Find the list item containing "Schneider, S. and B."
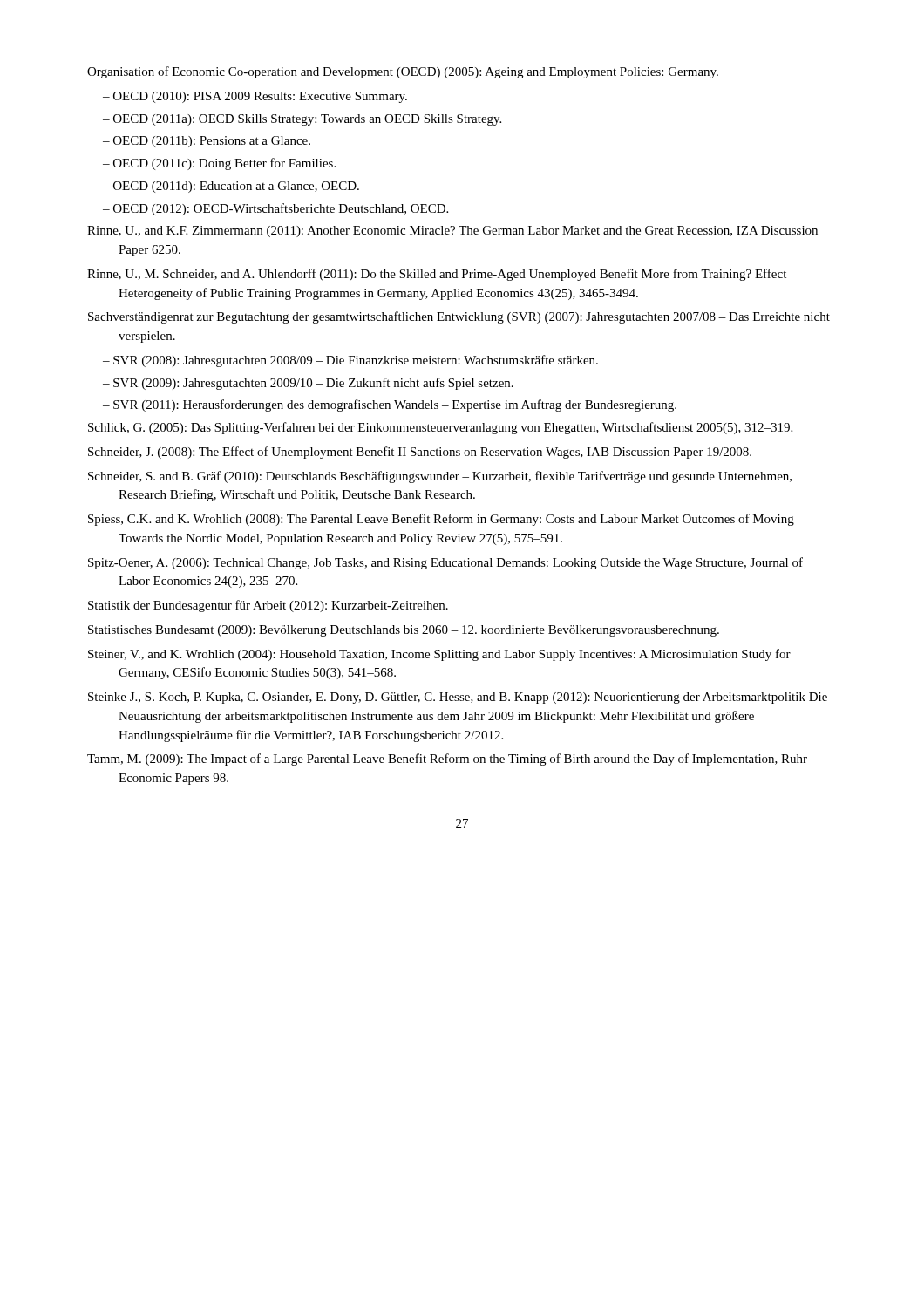 click(440, 485)
